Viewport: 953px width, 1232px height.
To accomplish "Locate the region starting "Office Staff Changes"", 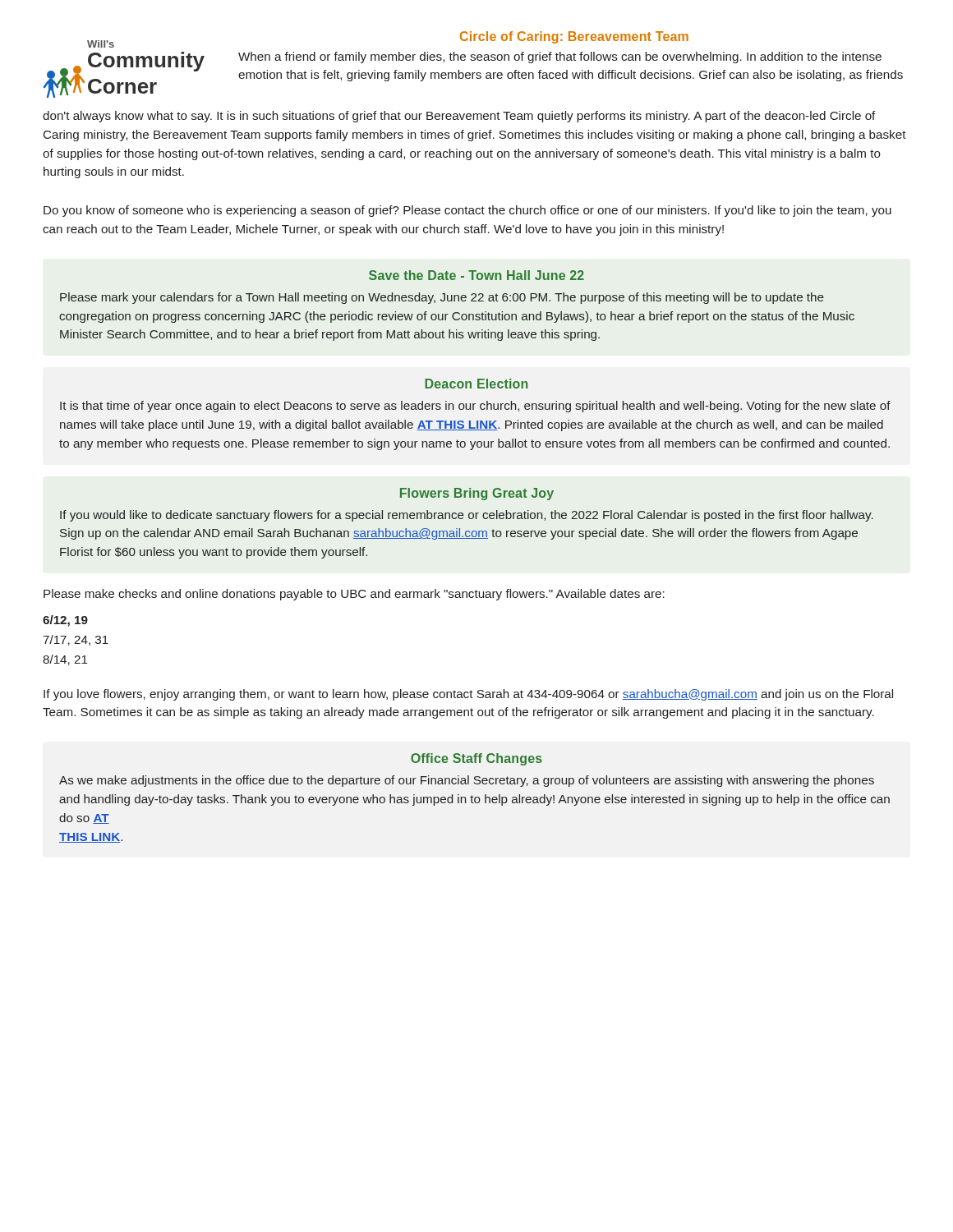I will tap(476, 759).
